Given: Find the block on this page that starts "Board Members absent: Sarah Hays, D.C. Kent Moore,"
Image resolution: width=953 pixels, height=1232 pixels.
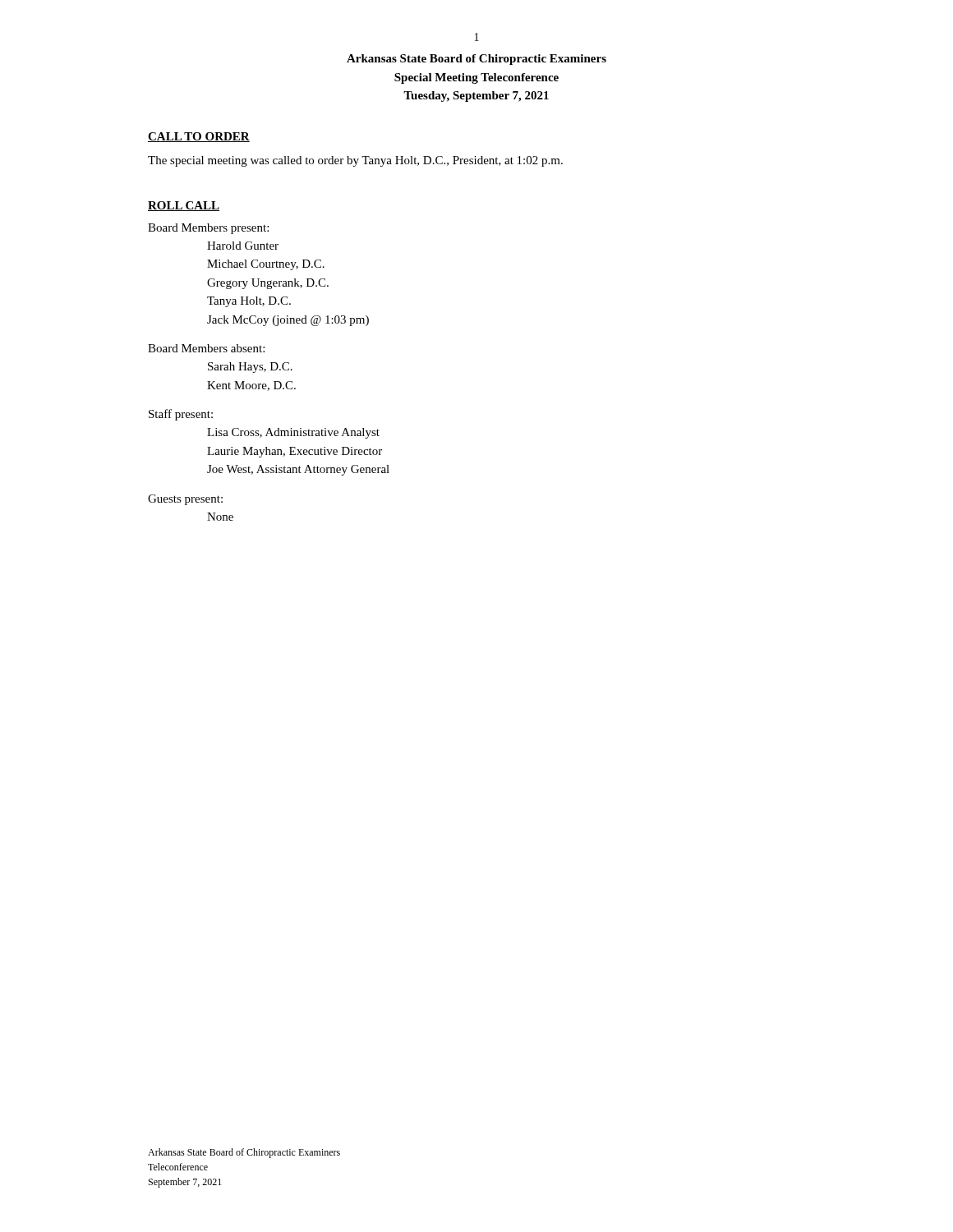Looking at the screenshot, I should (x=206, y=348).
